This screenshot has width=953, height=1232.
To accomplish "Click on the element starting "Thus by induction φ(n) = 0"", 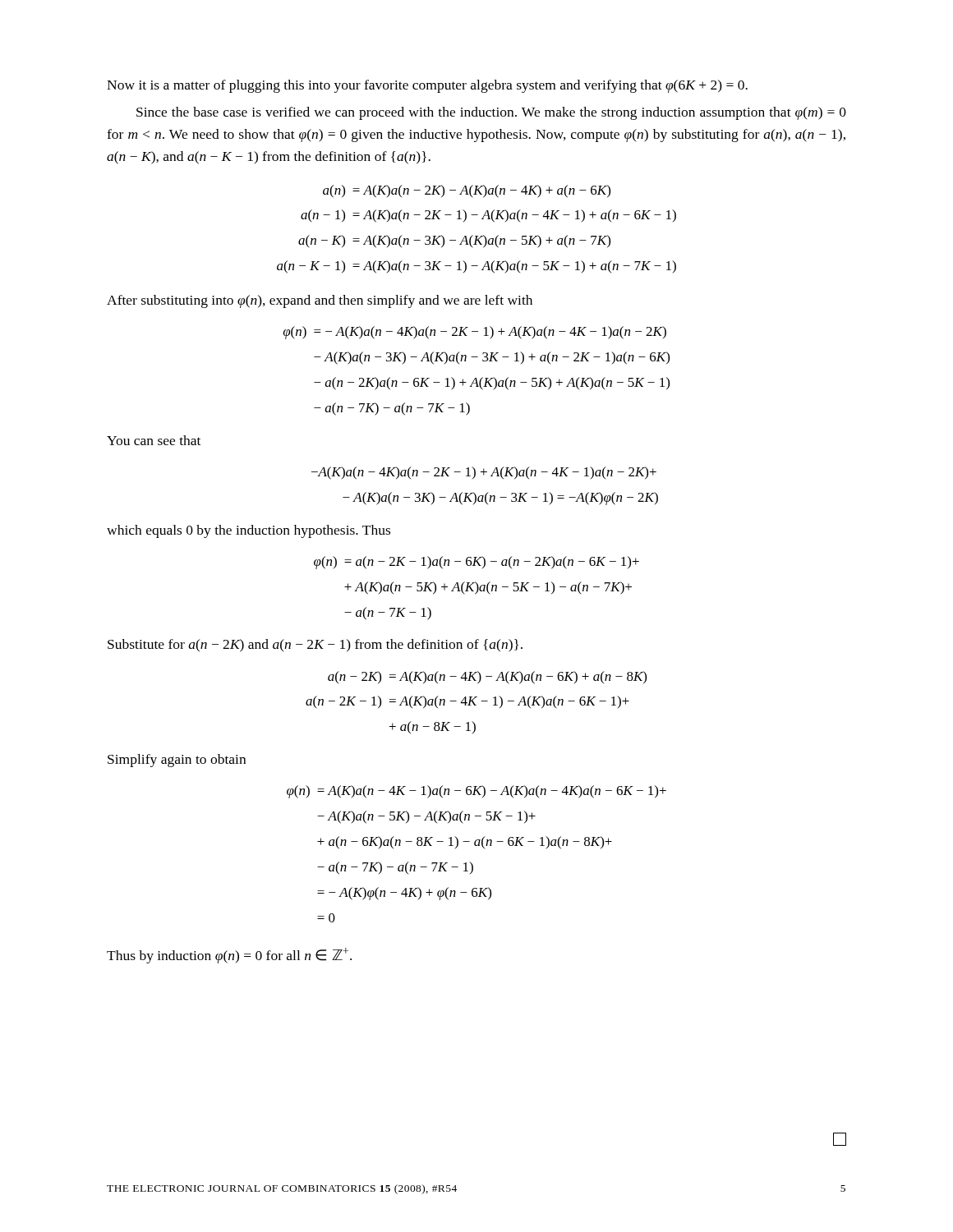I will pyautogui.click(x=230, y=953).
